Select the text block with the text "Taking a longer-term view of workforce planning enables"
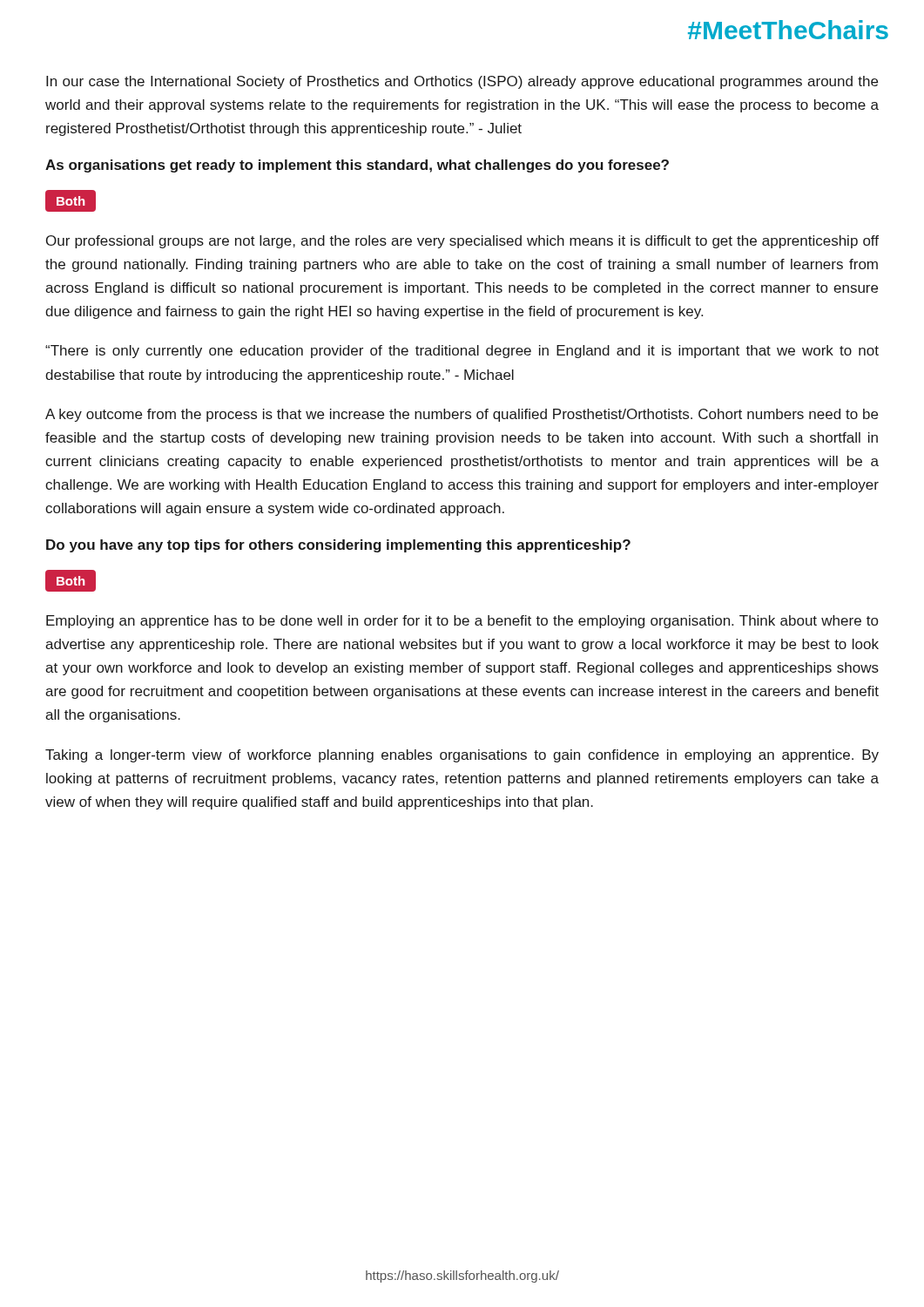 click(x=462, y=778)
